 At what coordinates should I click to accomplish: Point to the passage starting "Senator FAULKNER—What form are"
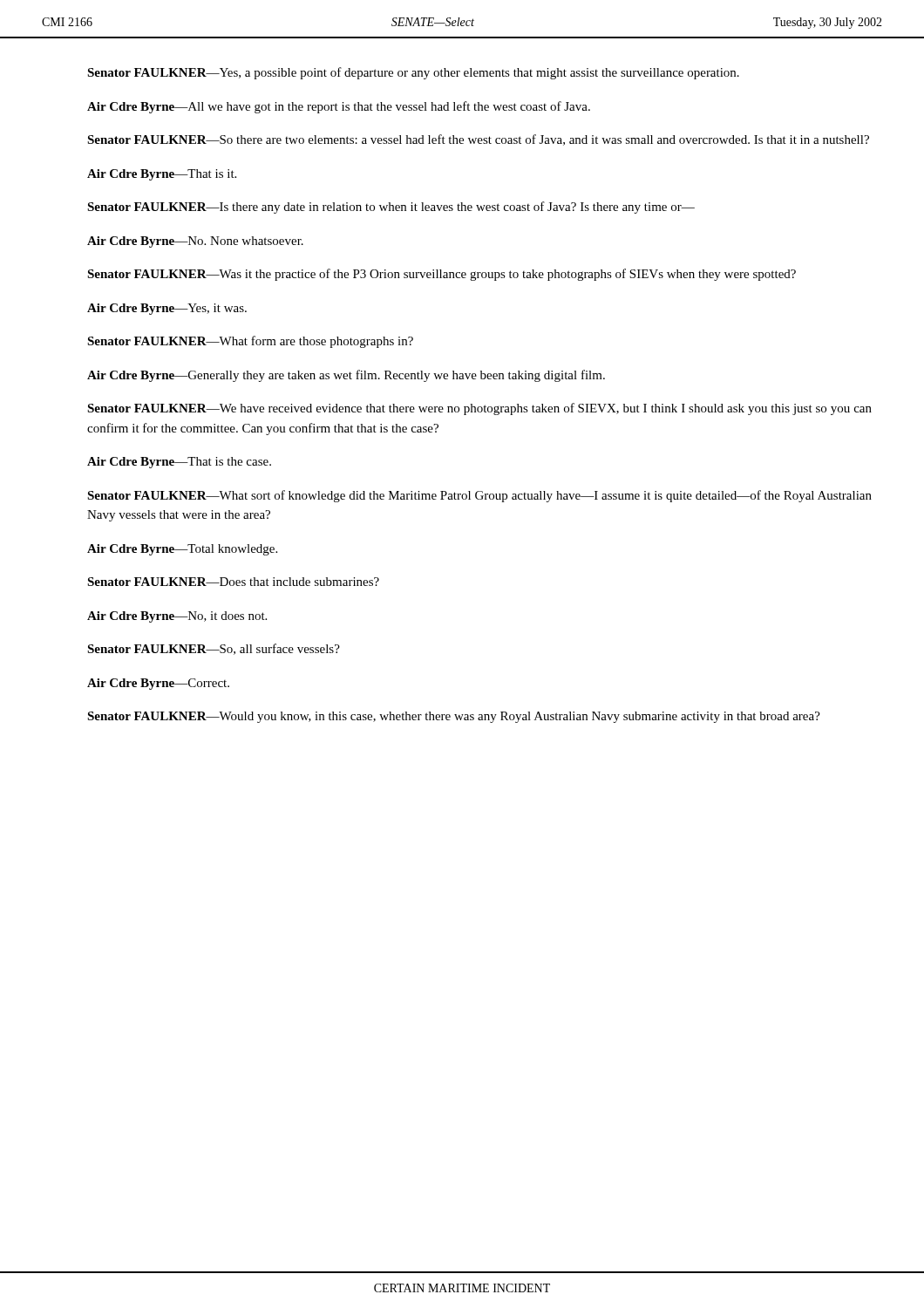coord(250,341)
